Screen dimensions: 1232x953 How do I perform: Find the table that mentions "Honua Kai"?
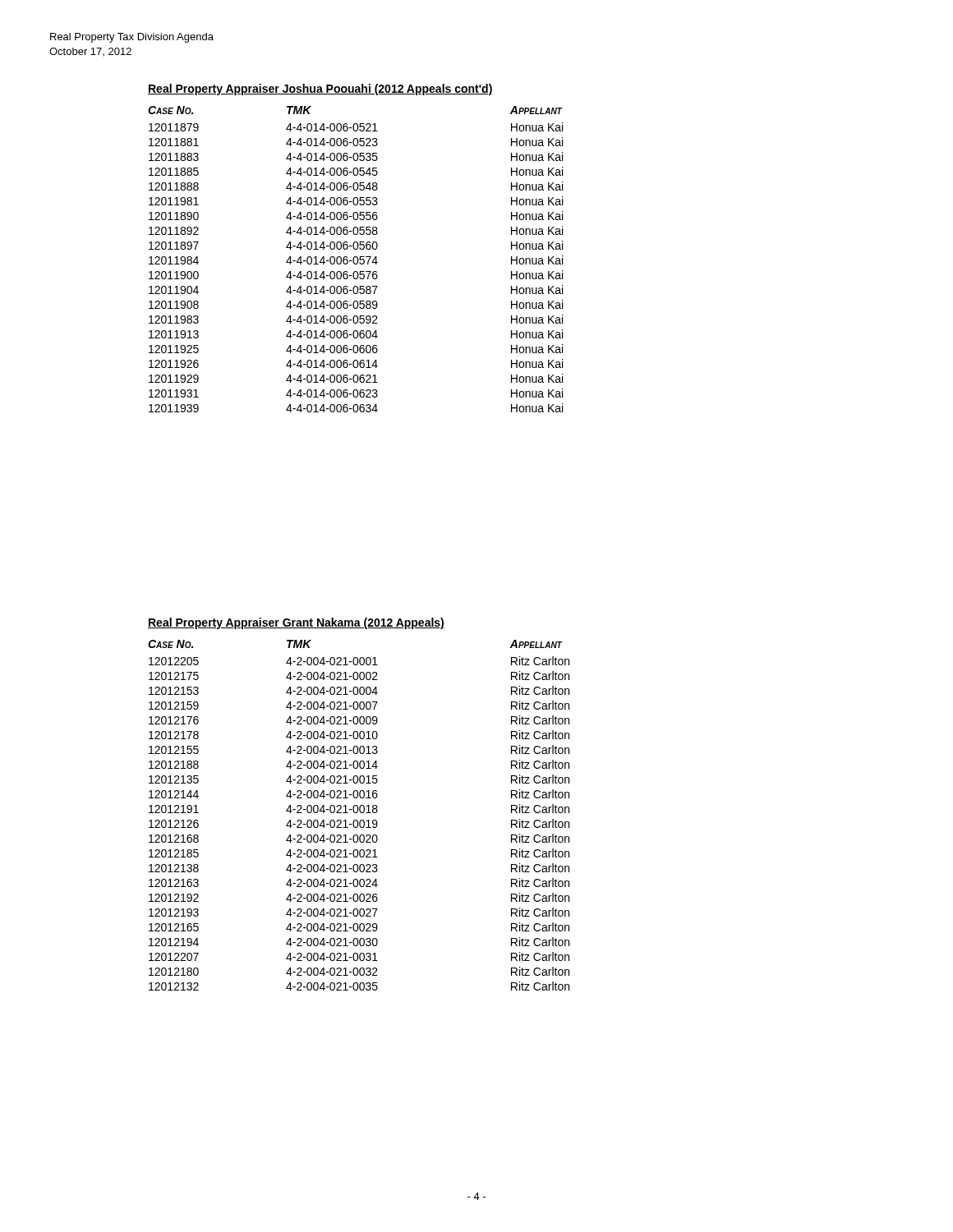(x=452, y=259)
